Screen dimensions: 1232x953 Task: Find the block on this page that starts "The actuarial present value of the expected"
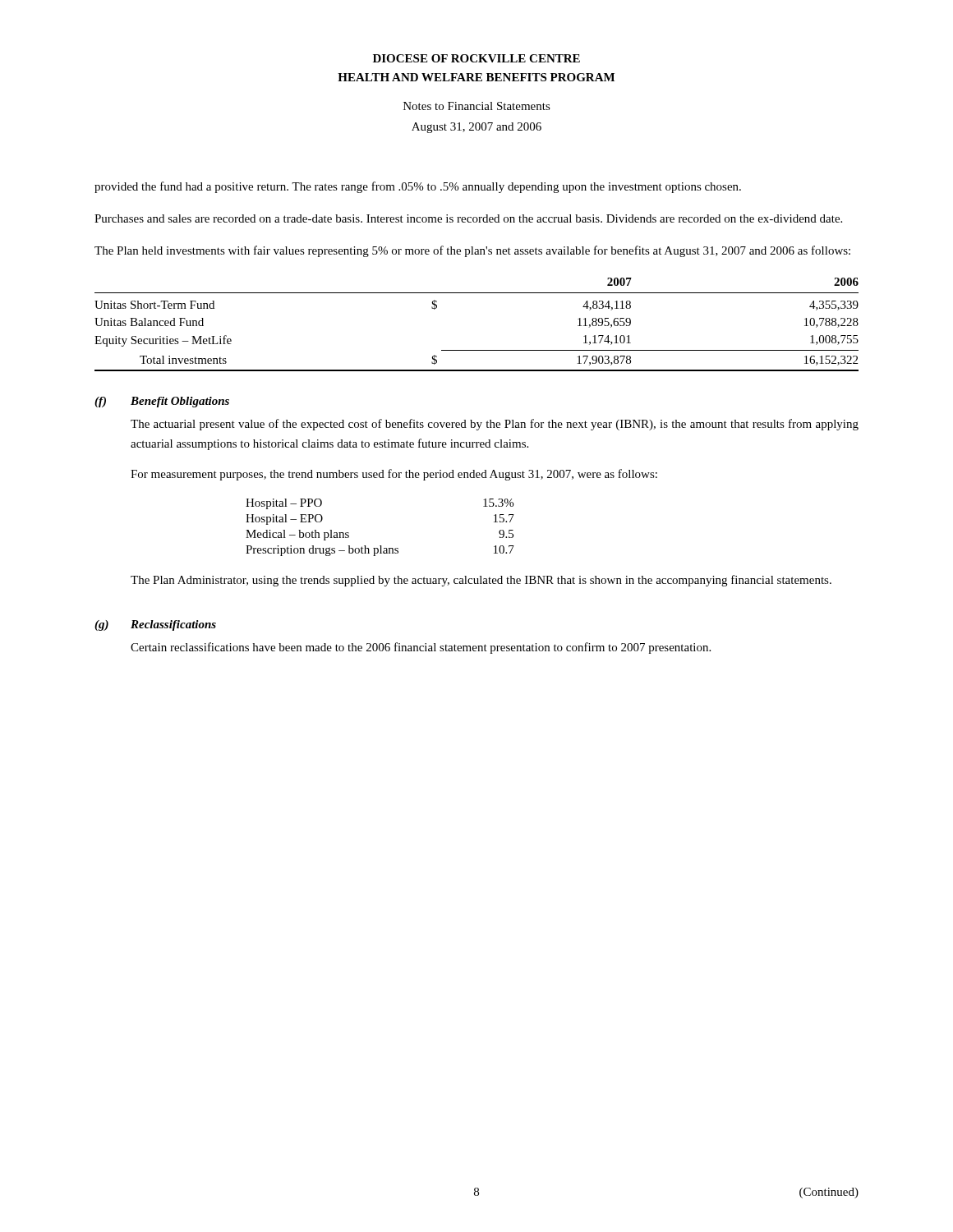(x=495, y=434)
